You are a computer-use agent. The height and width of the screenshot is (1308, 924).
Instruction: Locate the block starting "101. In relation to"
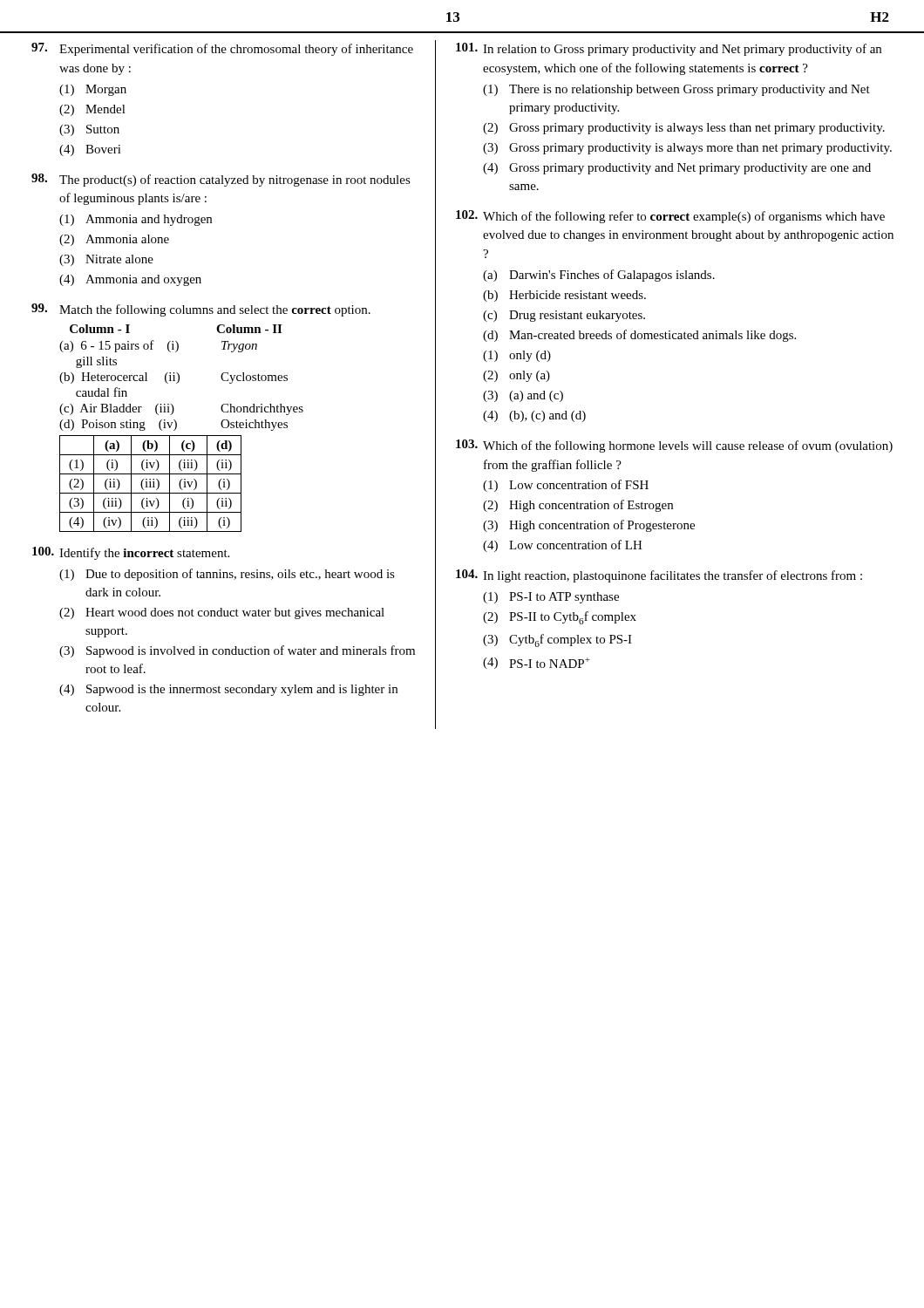[676, 118]
